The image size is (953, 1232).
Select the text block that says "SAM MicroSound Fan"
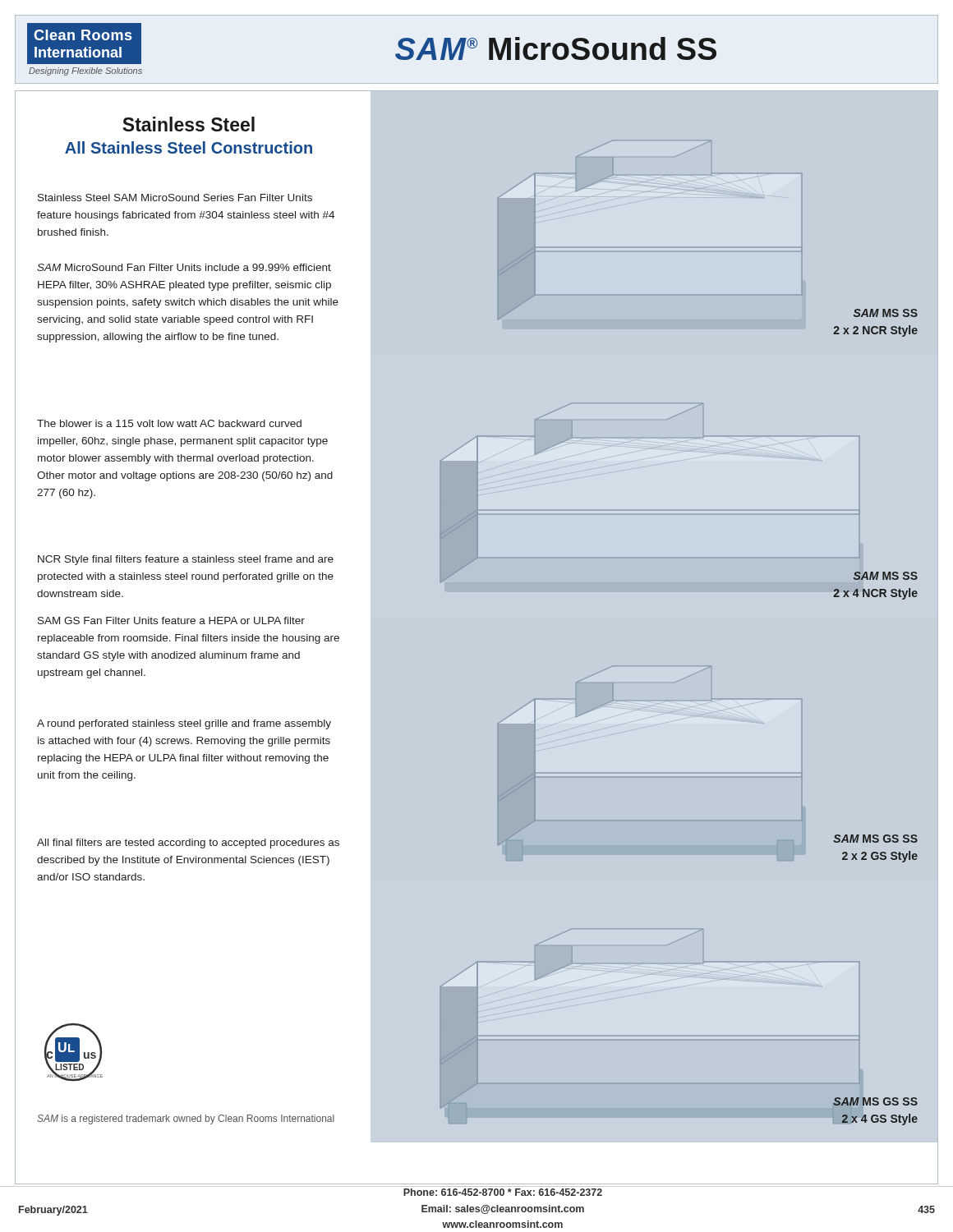[x=188, y=302]
